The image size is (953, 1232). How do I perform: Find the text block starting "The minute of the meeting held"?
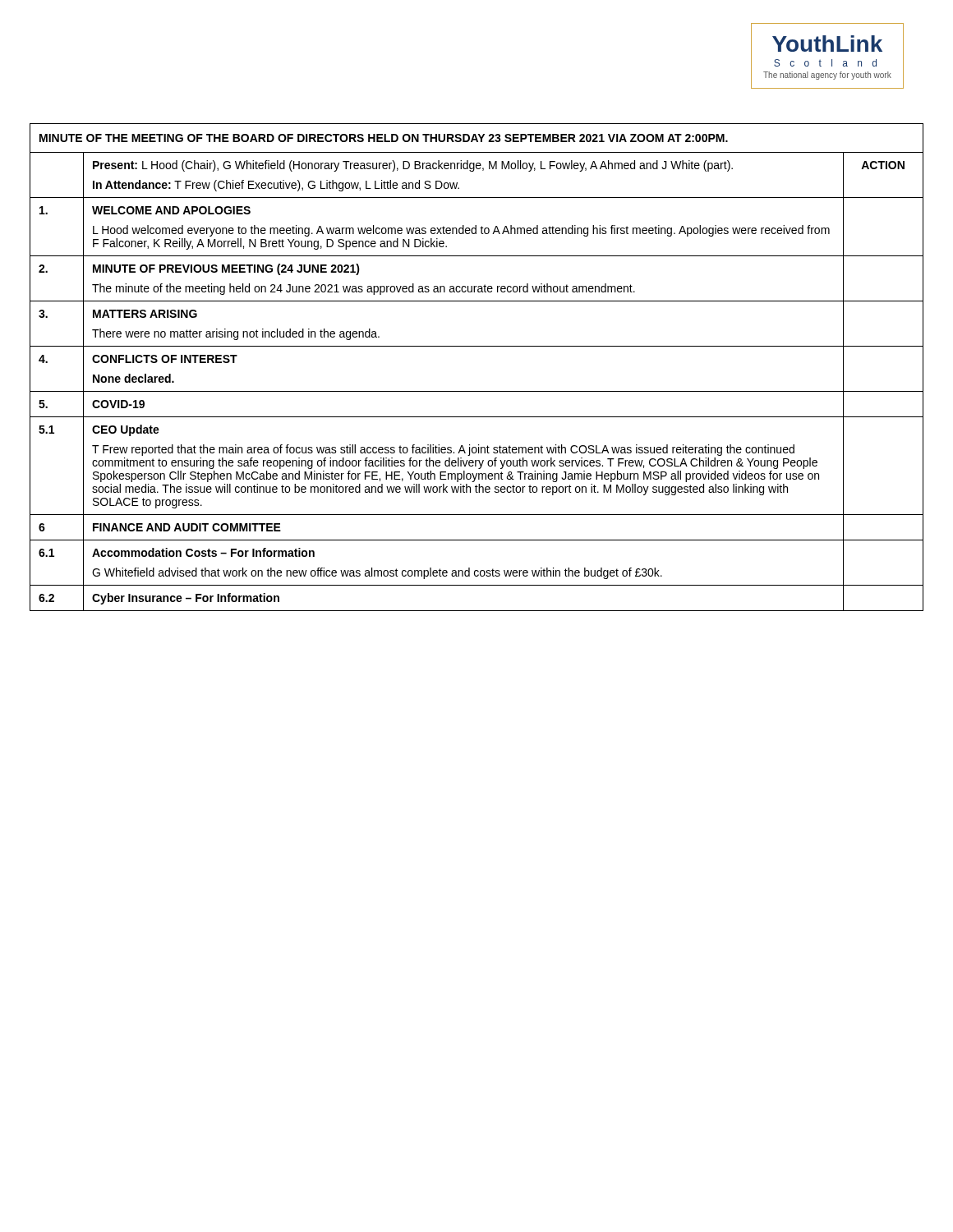coord(364,288)
